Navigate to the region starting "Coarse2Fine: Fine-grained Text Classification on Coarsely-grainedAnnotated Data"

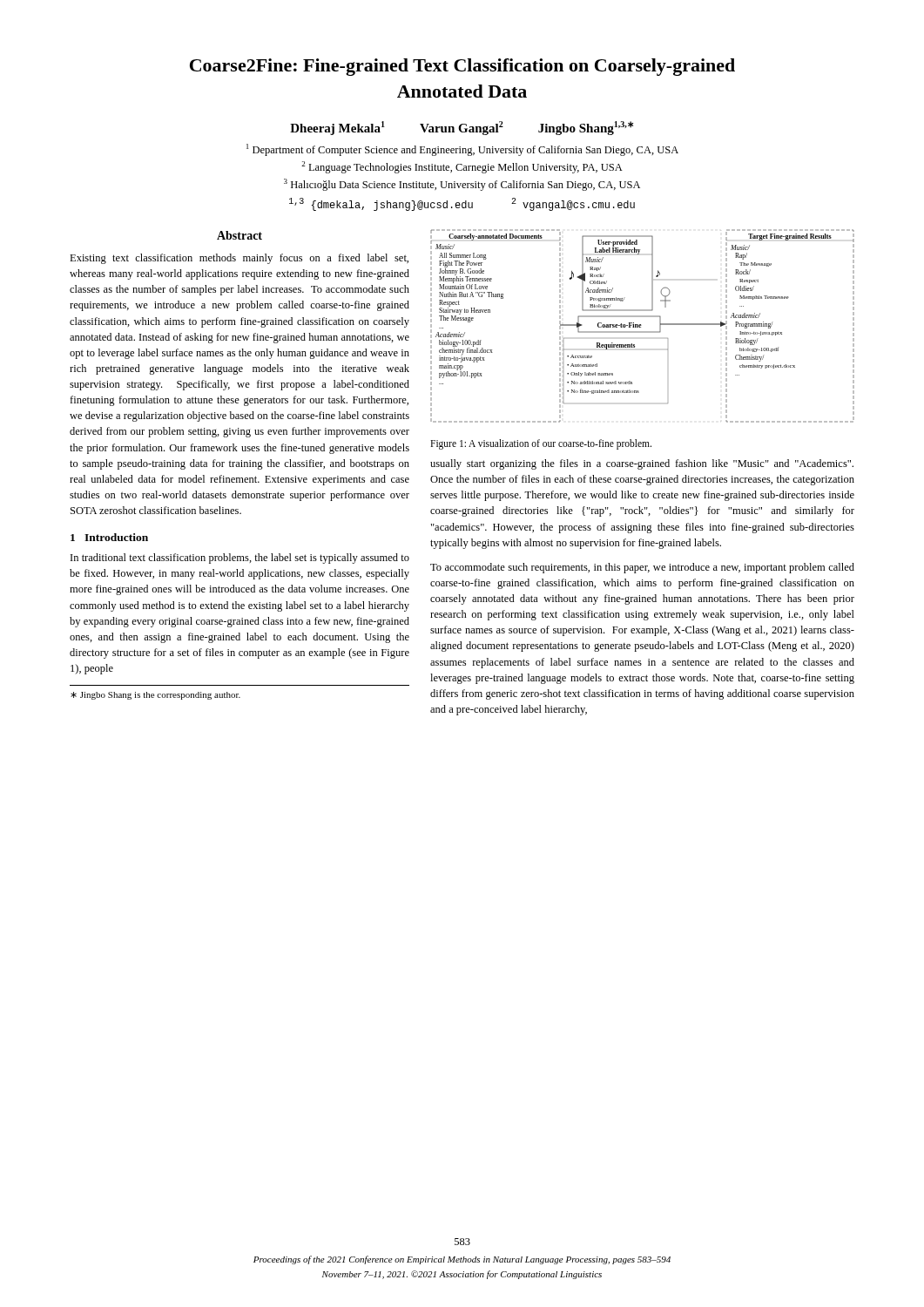(462, 78)
